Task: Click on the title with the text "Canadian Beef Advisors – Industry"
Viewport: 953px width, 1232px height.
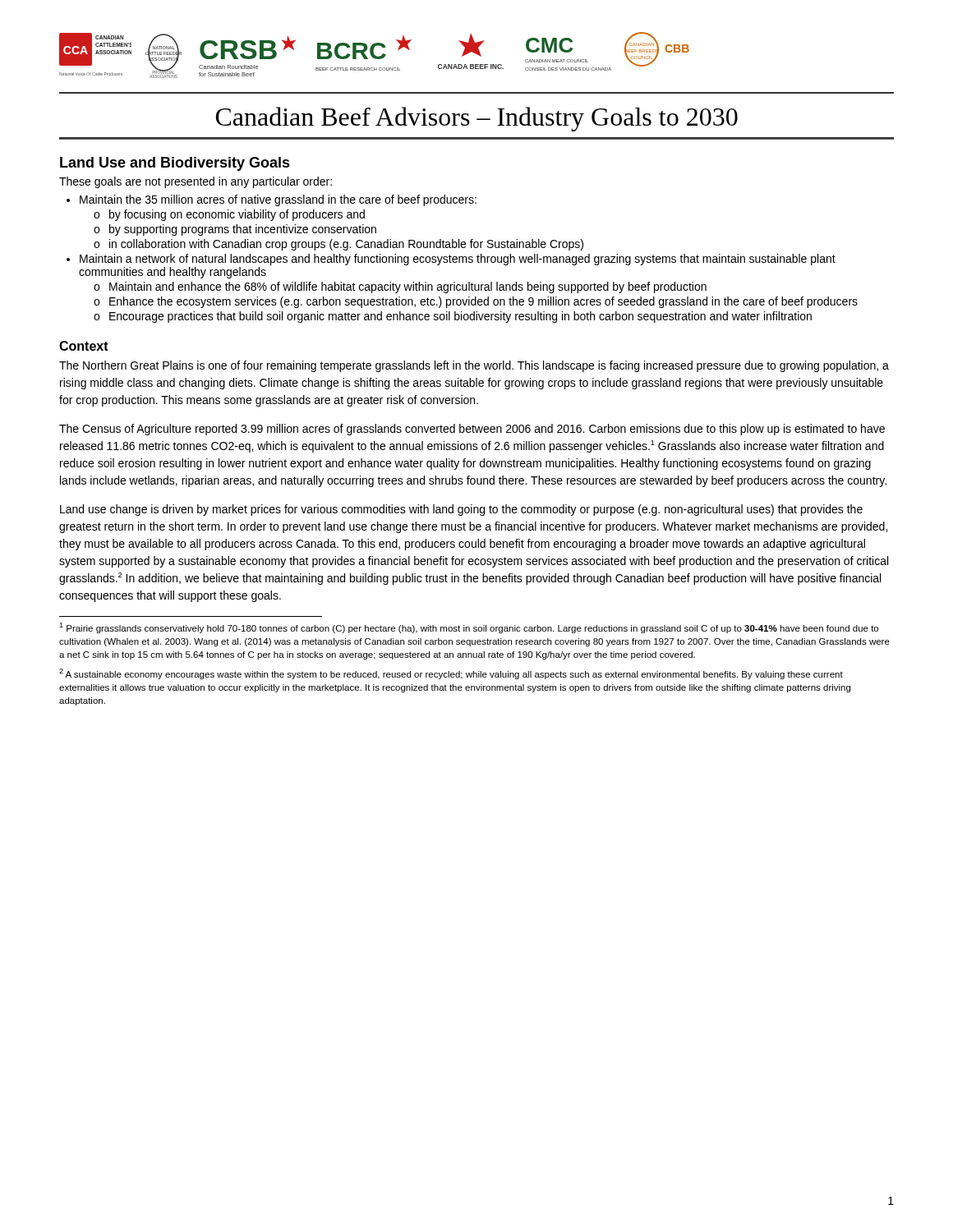Action: pos(476,117)
